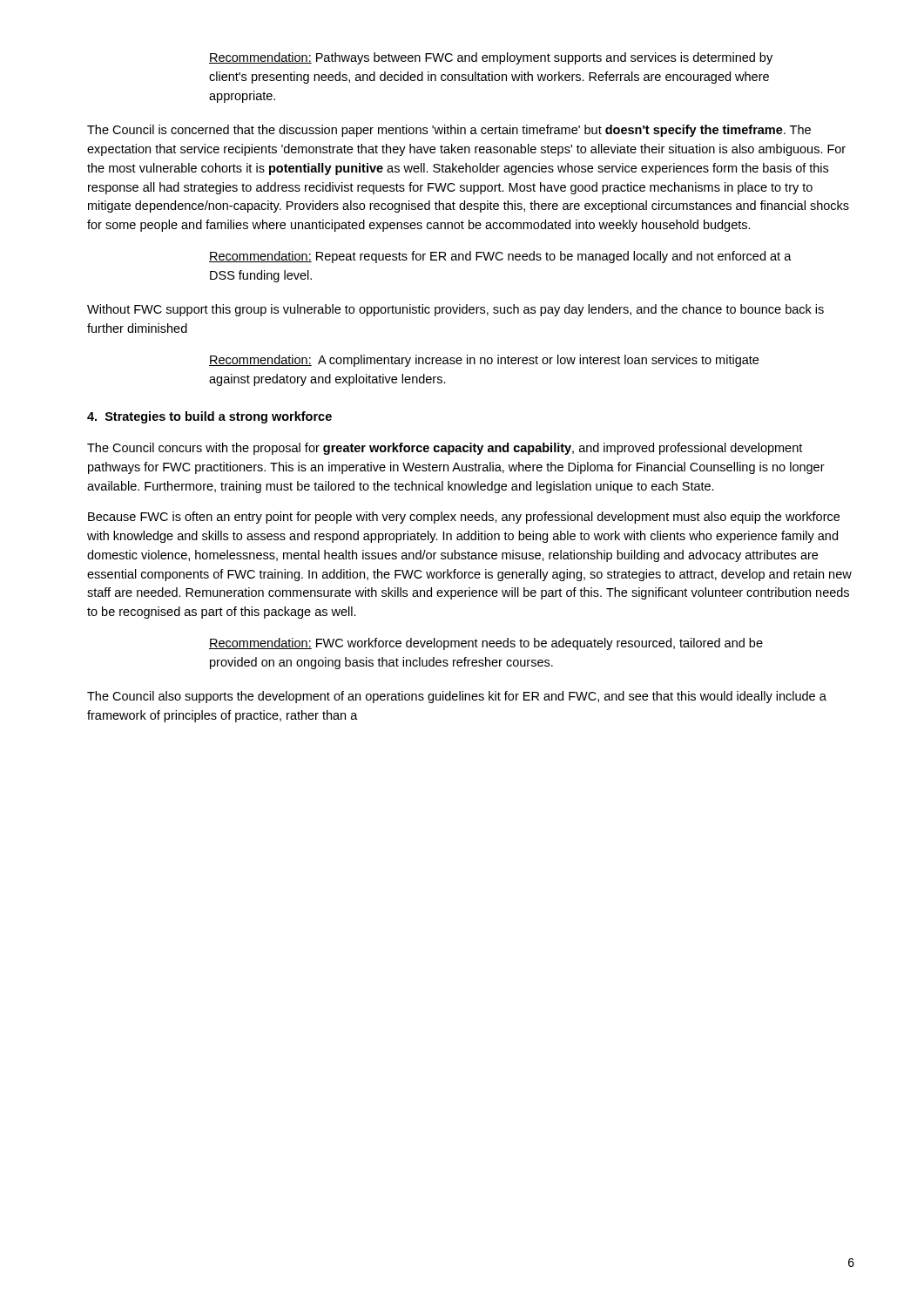Click the passage that begins "Recommendation: Repeat requests for ER and FWC needs"
The height and width of the screenshot is (1307, 924).
(x=500, y=265)
